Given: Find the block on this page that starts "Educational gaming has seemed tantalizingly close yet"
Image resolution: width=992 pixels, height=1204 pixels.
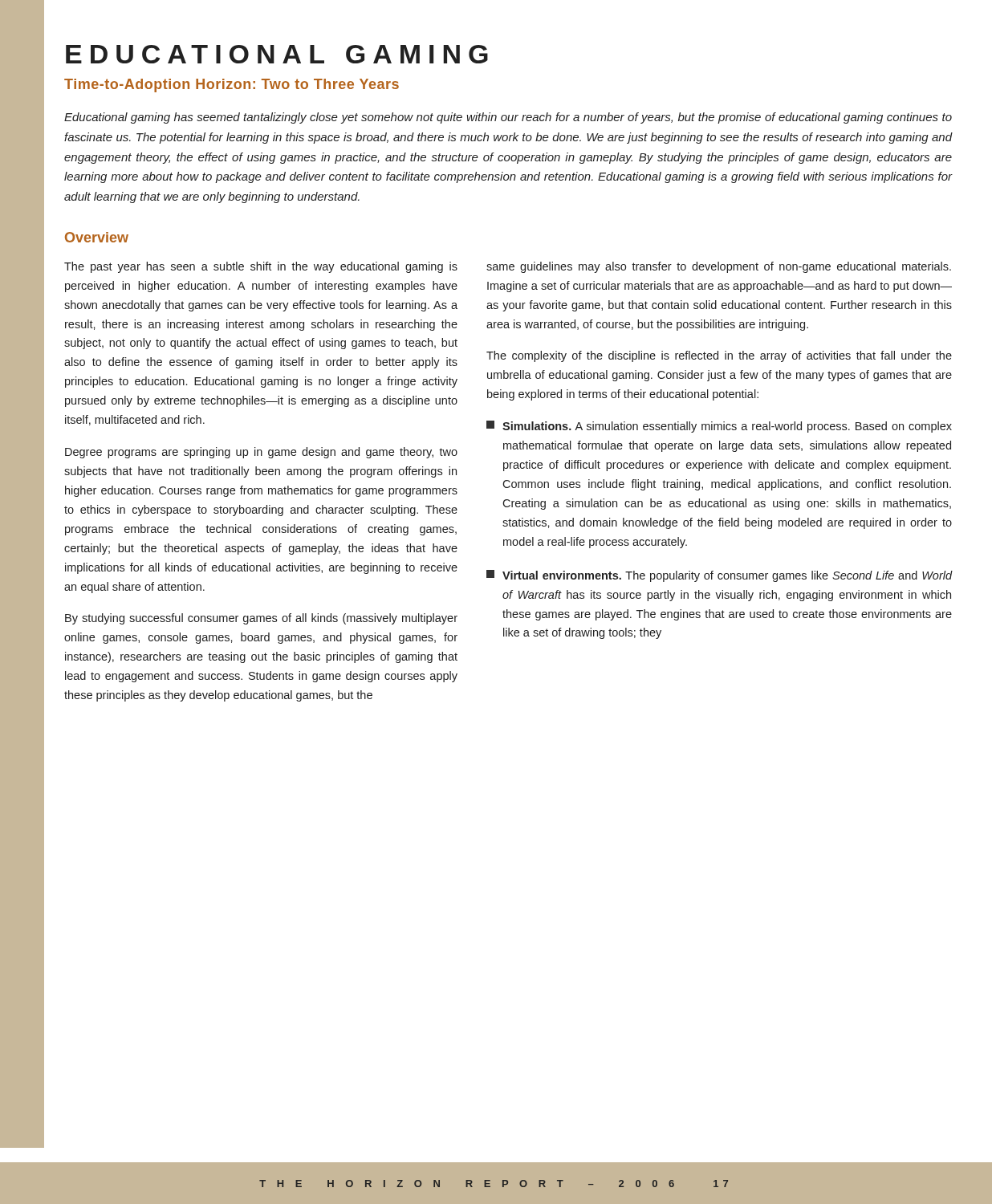Looking at the screenshot, I should 508,157.
